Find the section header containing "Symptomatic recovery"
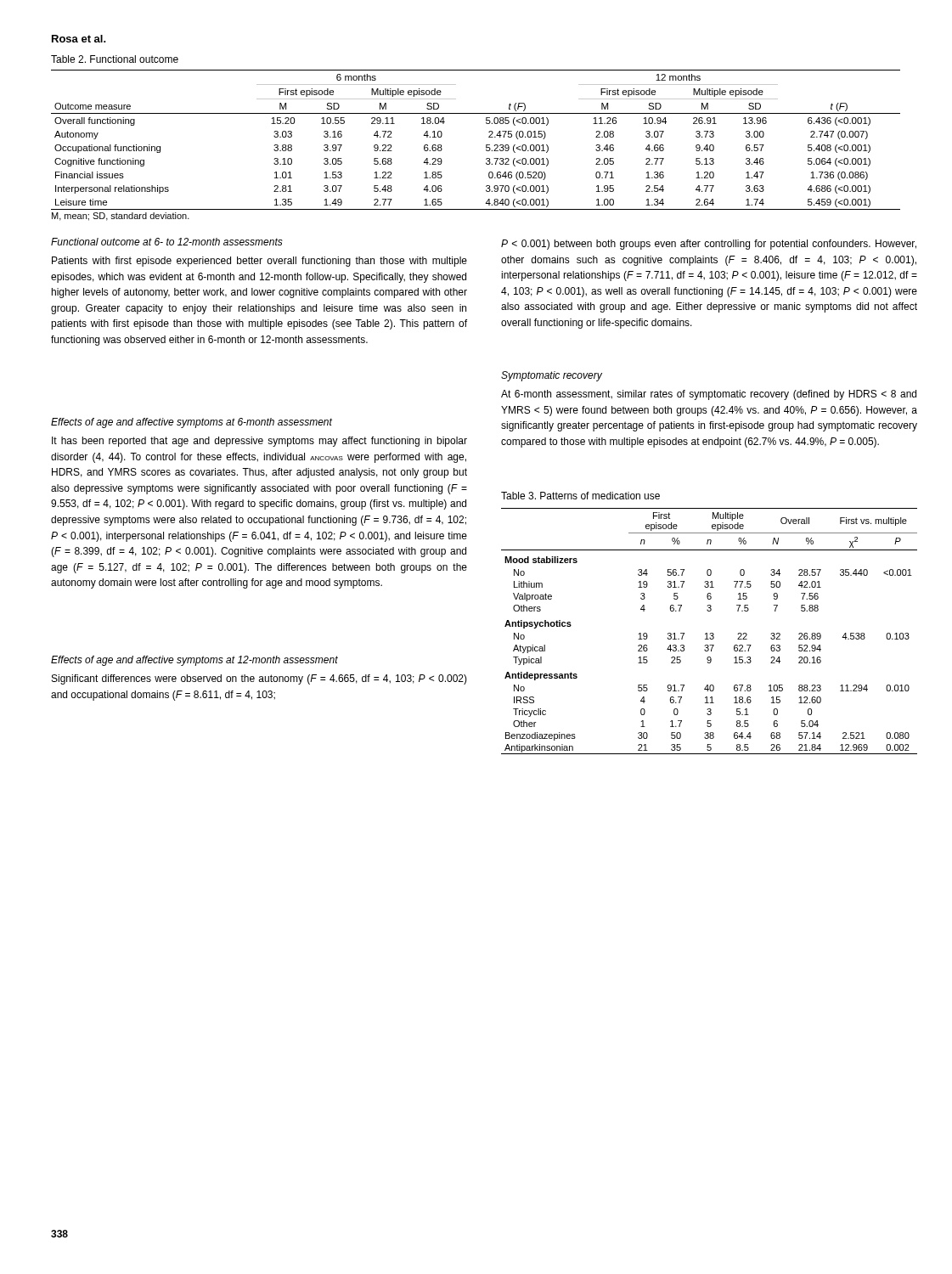Image resolution: width=952 pixels, height=1274 pixels. [x=551, y=375]
